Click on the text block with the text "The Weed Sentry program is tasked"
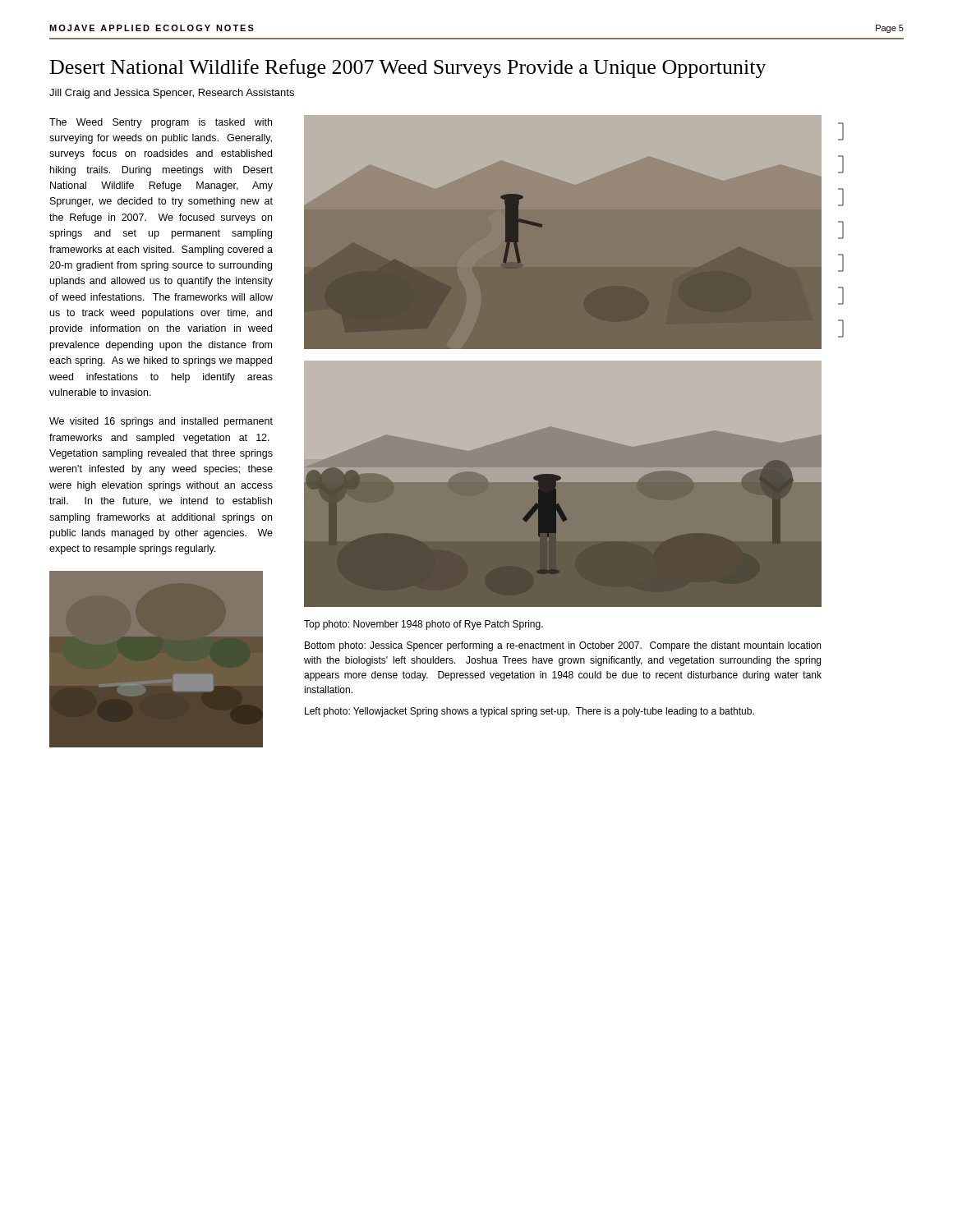The height and width of the screenshot is (1232, 953). (x=161, y=257)
